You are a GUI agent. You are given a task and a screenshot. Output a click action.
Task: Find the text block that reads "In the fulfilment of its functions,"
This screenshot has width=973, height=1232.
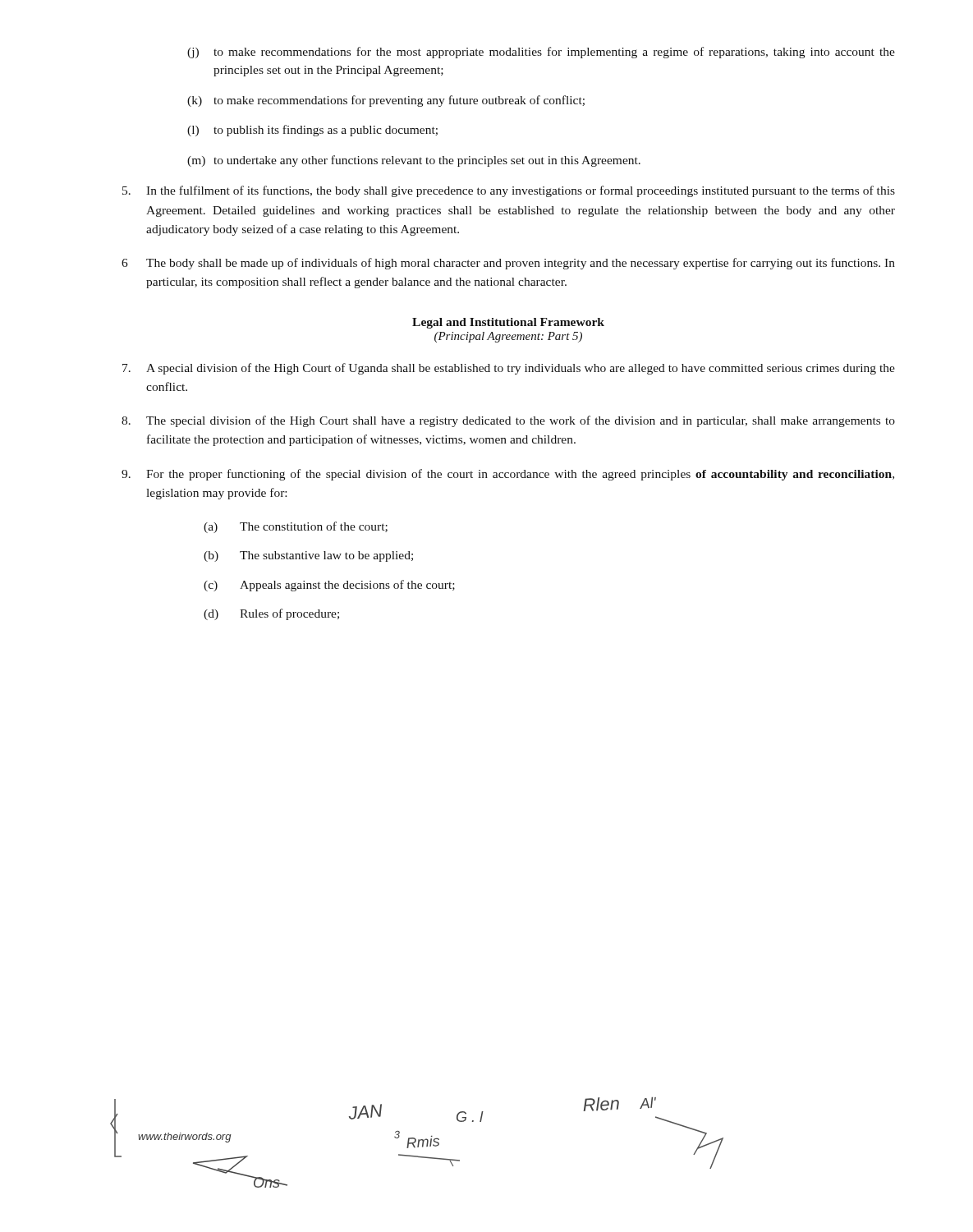[x=508, y=210]
